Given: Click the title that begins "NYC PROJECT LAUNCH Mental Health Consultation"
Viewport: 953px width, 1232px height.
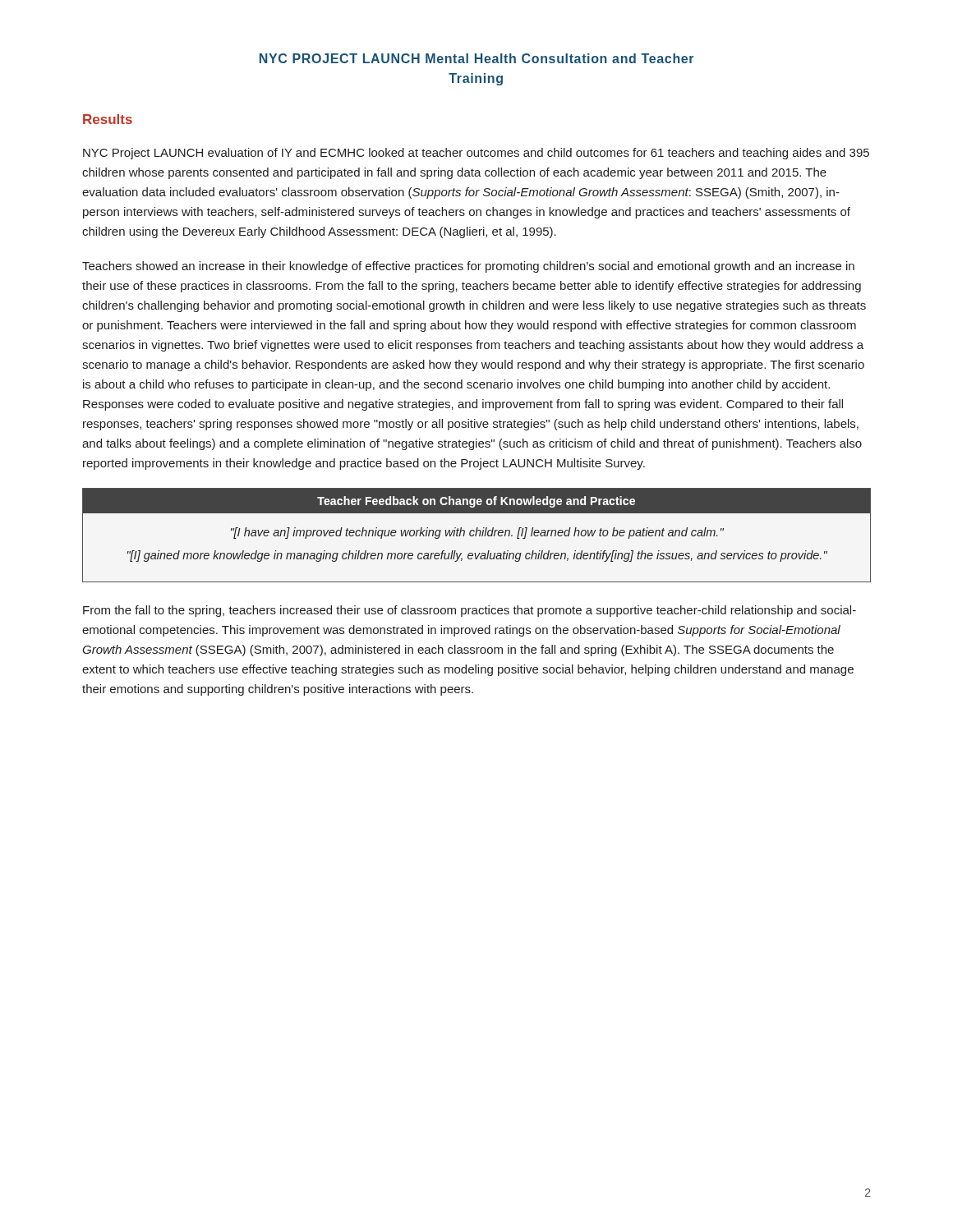Looking at the screenshot, I should pos(476,69).
